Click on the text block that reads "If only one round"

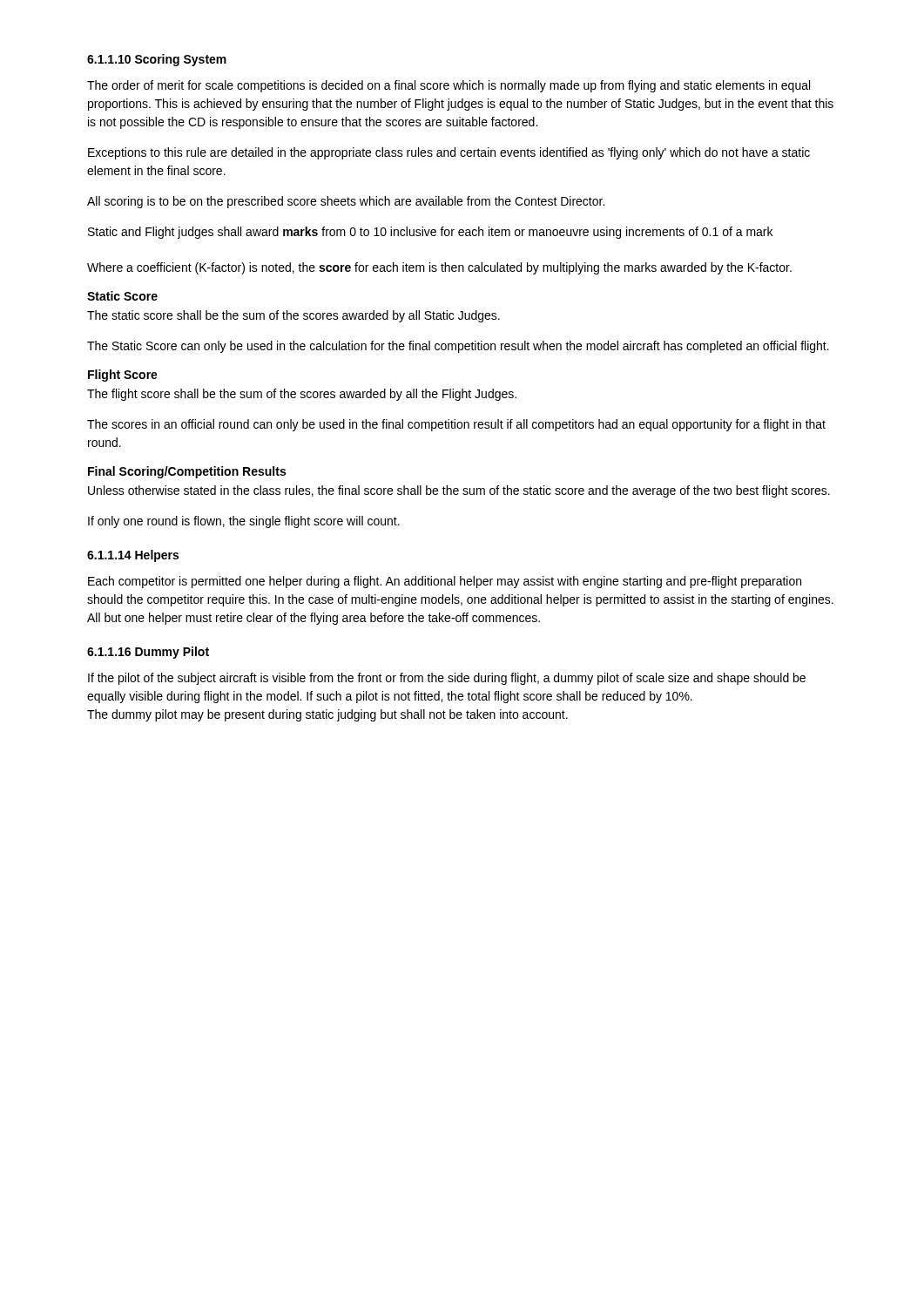pyautogui.click(x=244, y=521)
